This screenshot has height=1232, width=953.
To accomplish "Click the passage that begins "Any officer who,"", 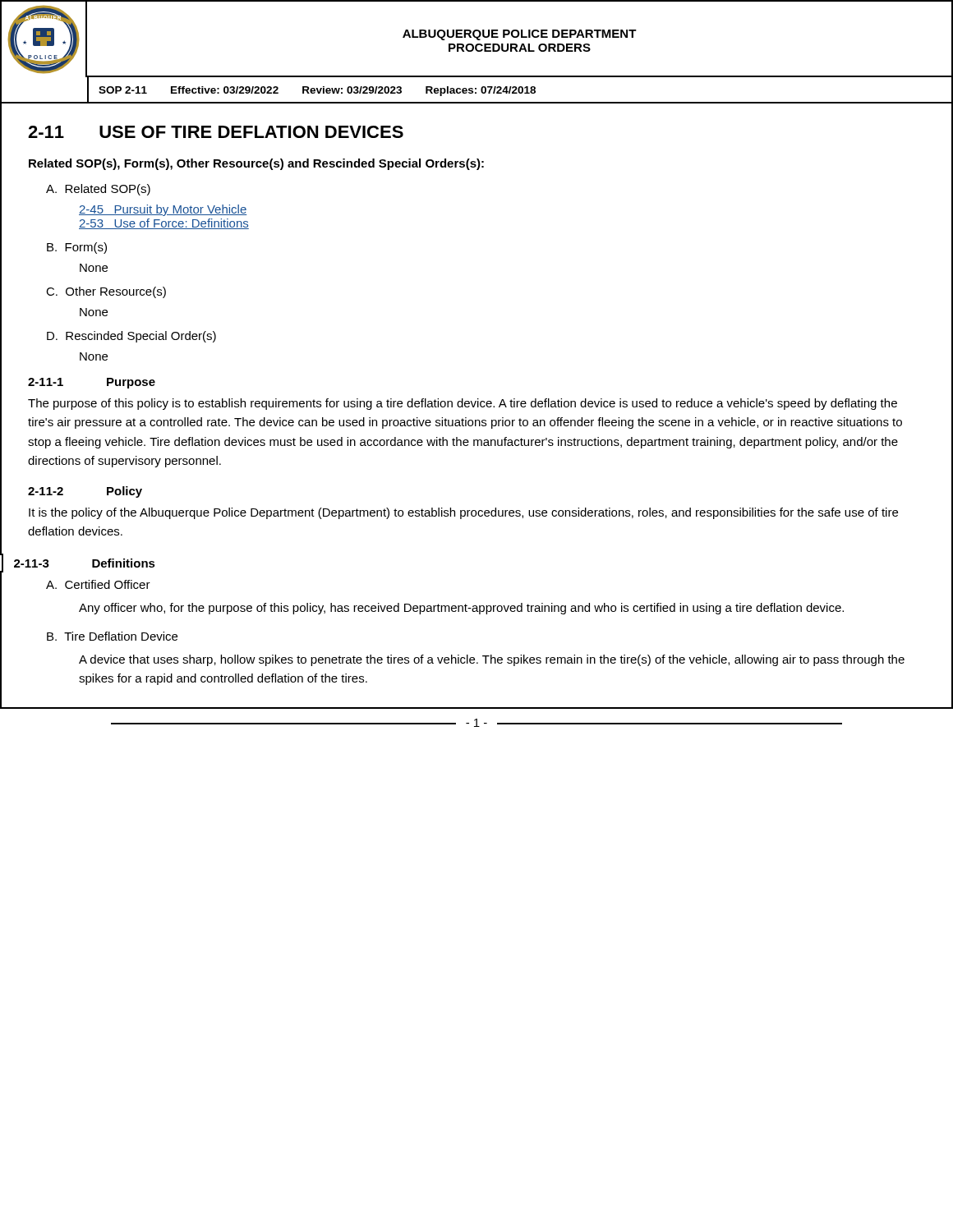I will tap(462, 608).
